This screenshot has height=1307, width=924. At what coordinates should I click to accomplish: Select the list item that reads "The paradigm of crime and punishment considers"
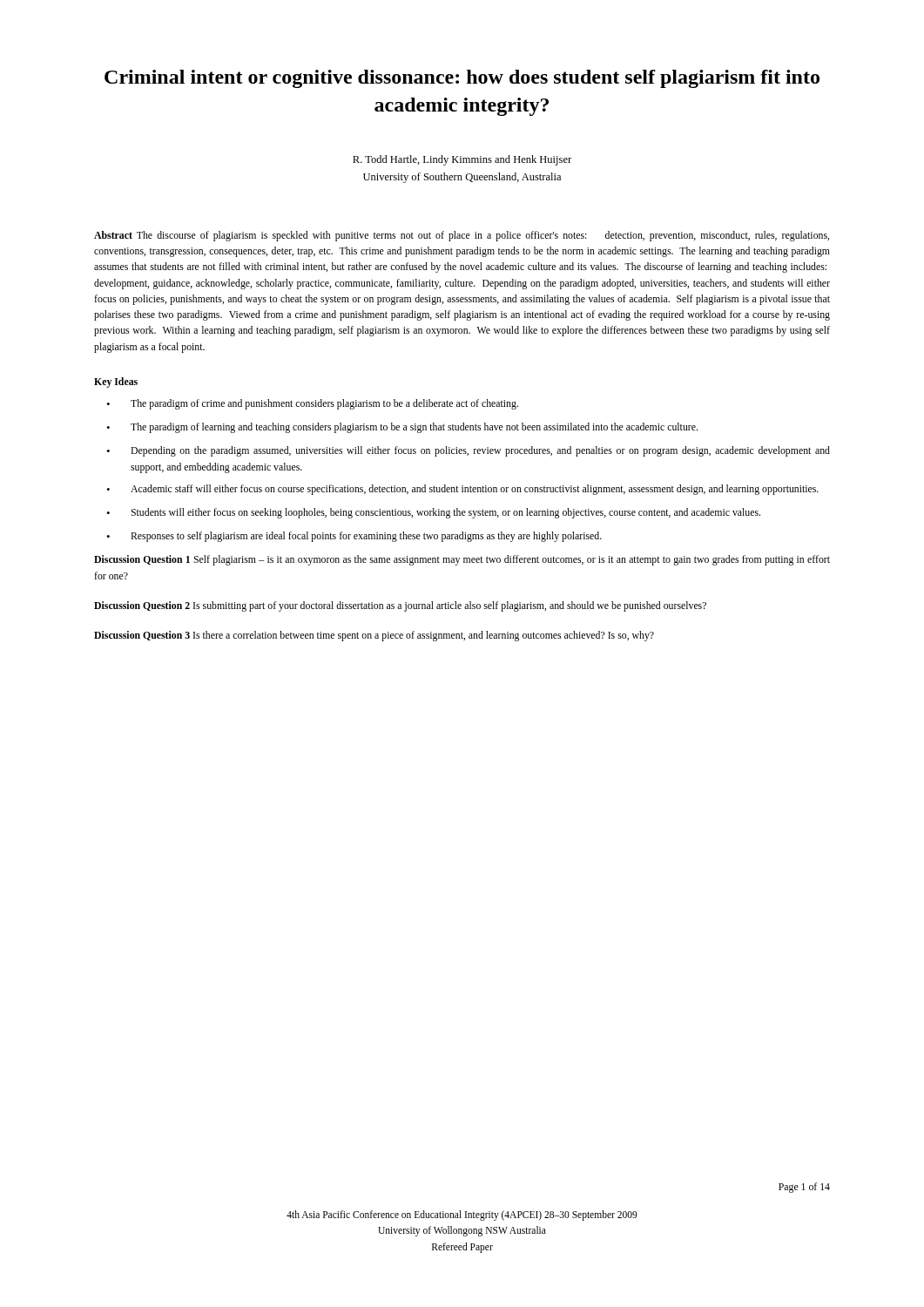coord(325,403)
